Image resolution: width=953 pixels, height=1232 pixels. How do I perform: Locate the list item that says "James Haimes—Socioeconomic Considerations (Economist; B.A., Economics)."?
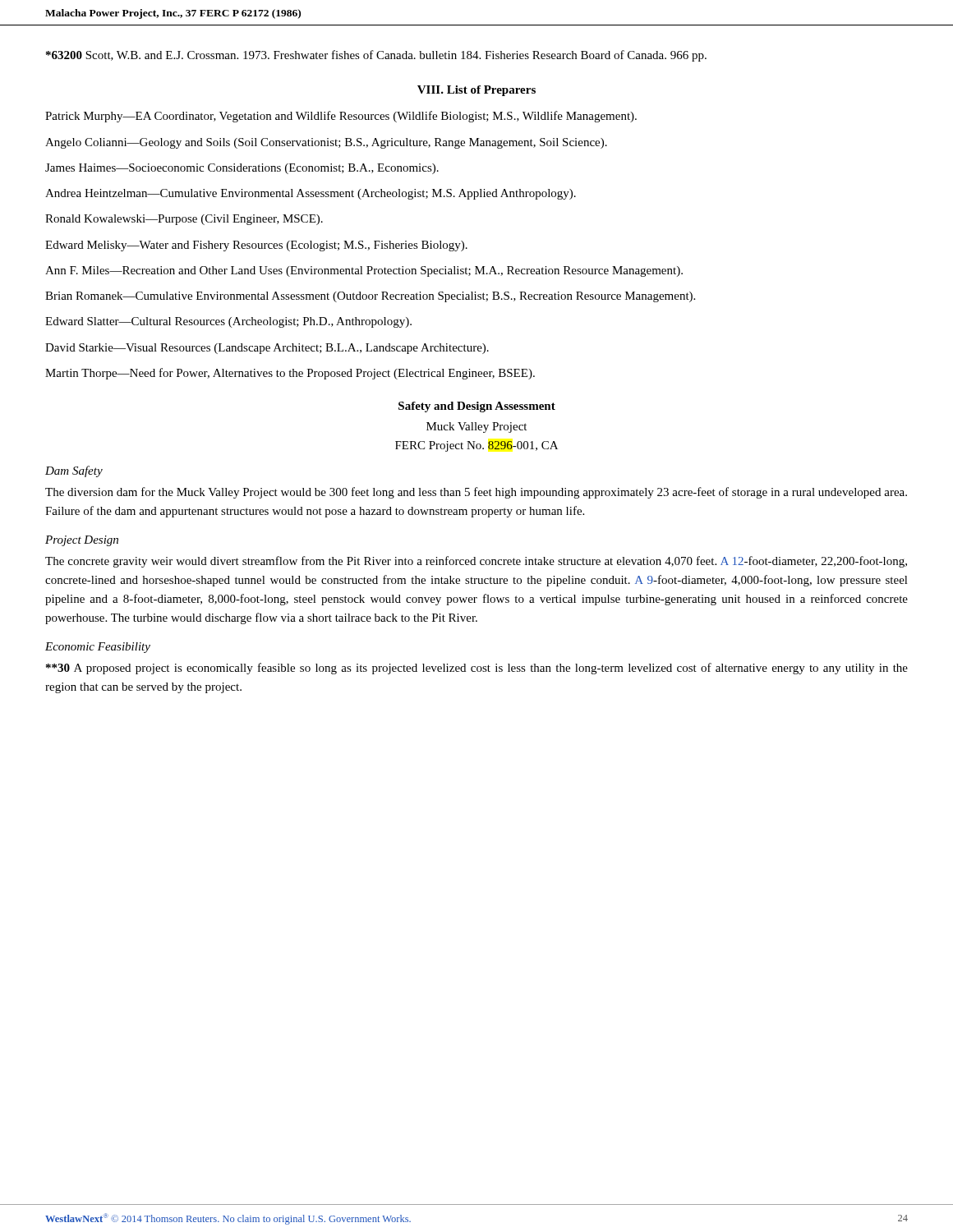242,167
